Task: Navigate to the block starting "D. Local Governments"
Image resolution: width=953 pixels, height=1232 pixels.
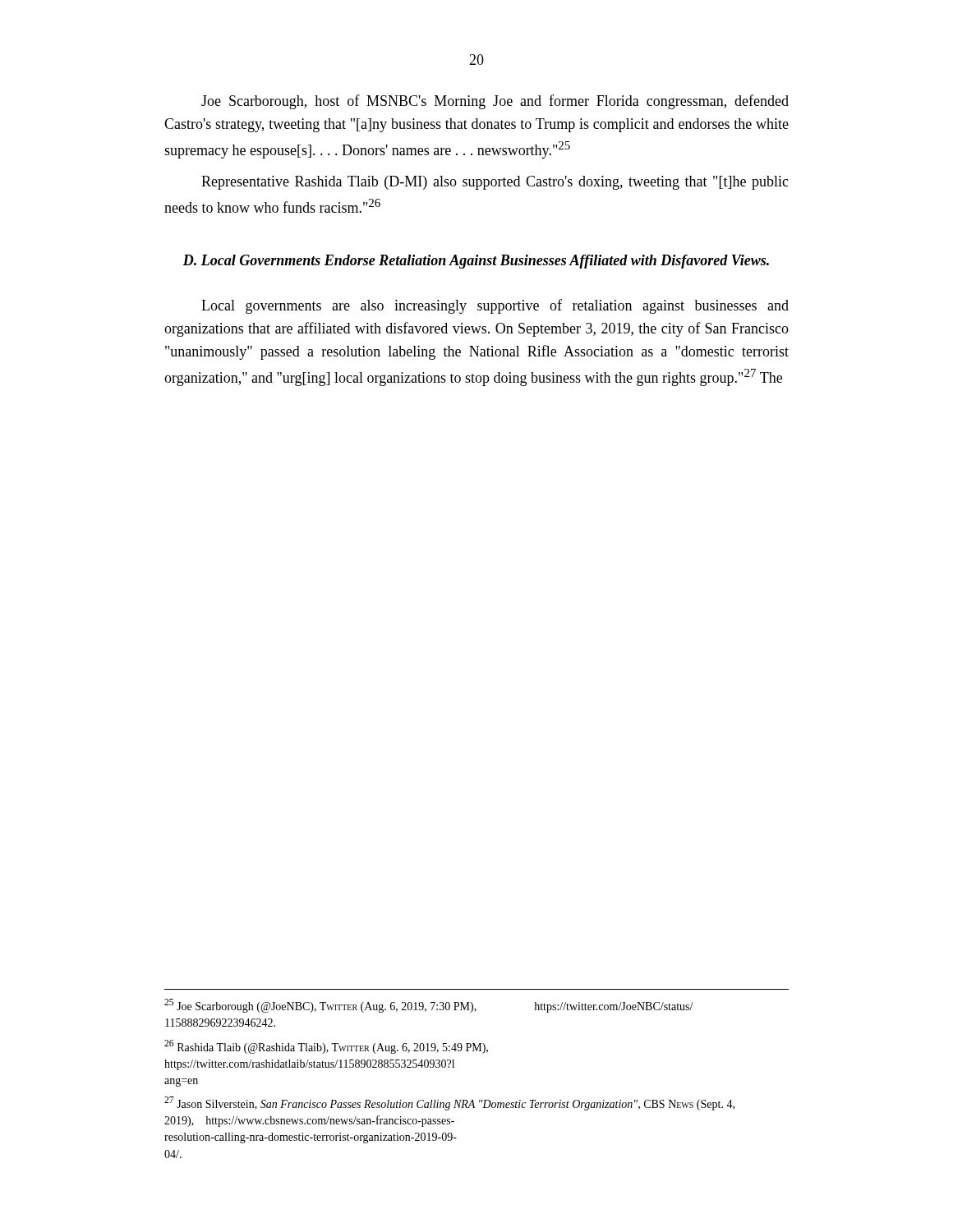Action: 476,261
